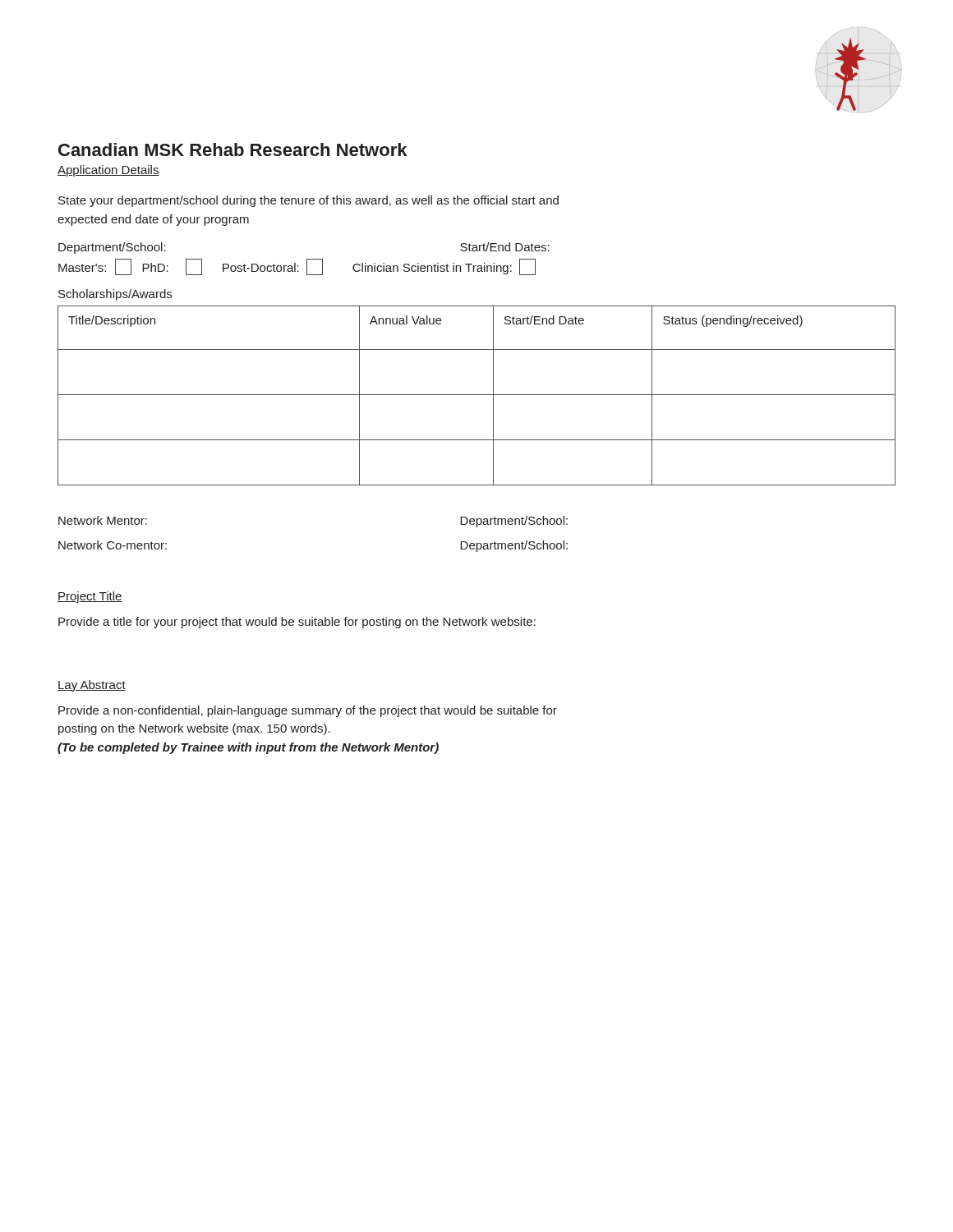Click on the table containing "Annual Value"
The width and height of the screenshot is (953, 1232).
(x=476, y=395)
